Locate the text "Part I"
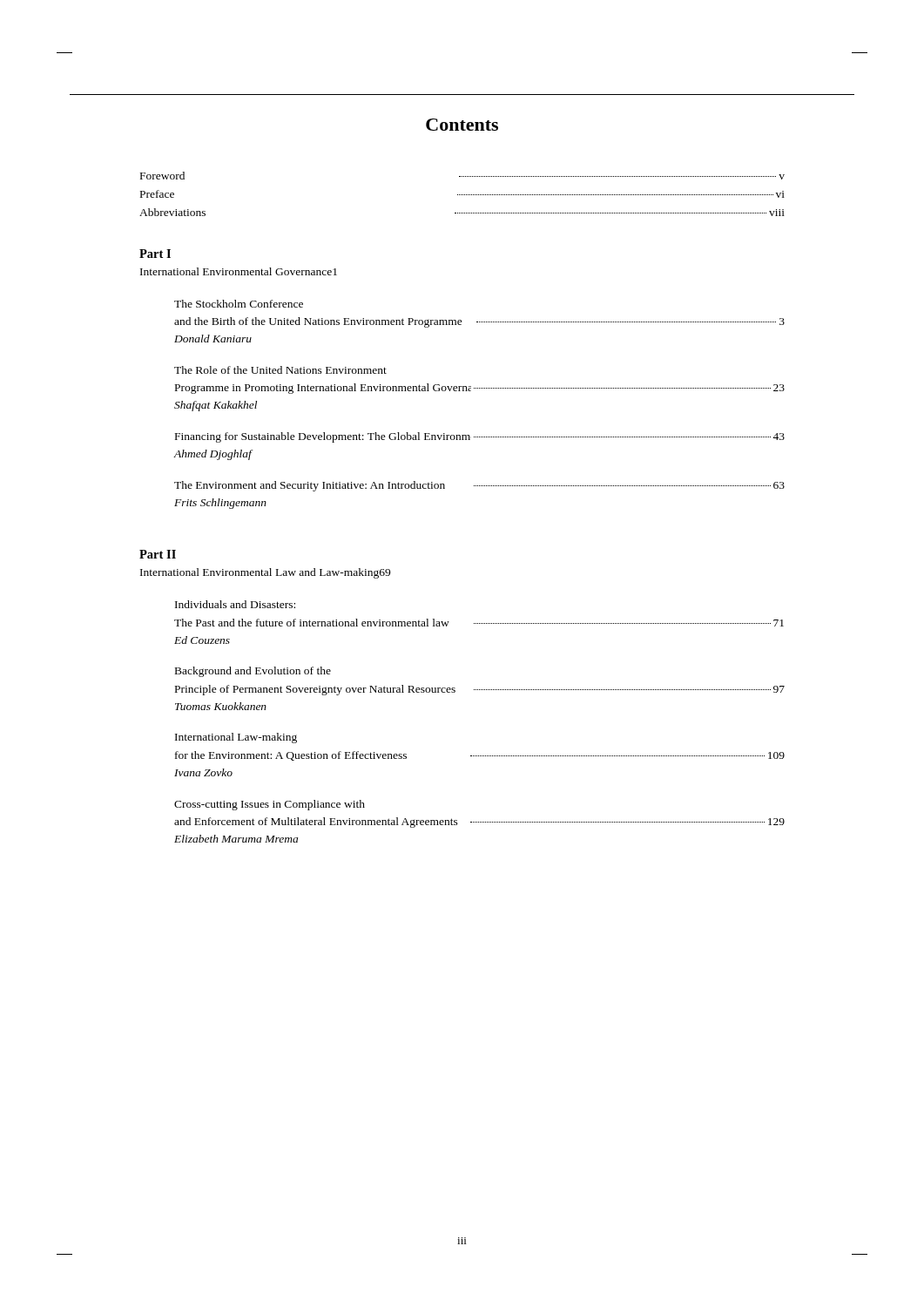The image size is (924, 1307). click(155, 253)
